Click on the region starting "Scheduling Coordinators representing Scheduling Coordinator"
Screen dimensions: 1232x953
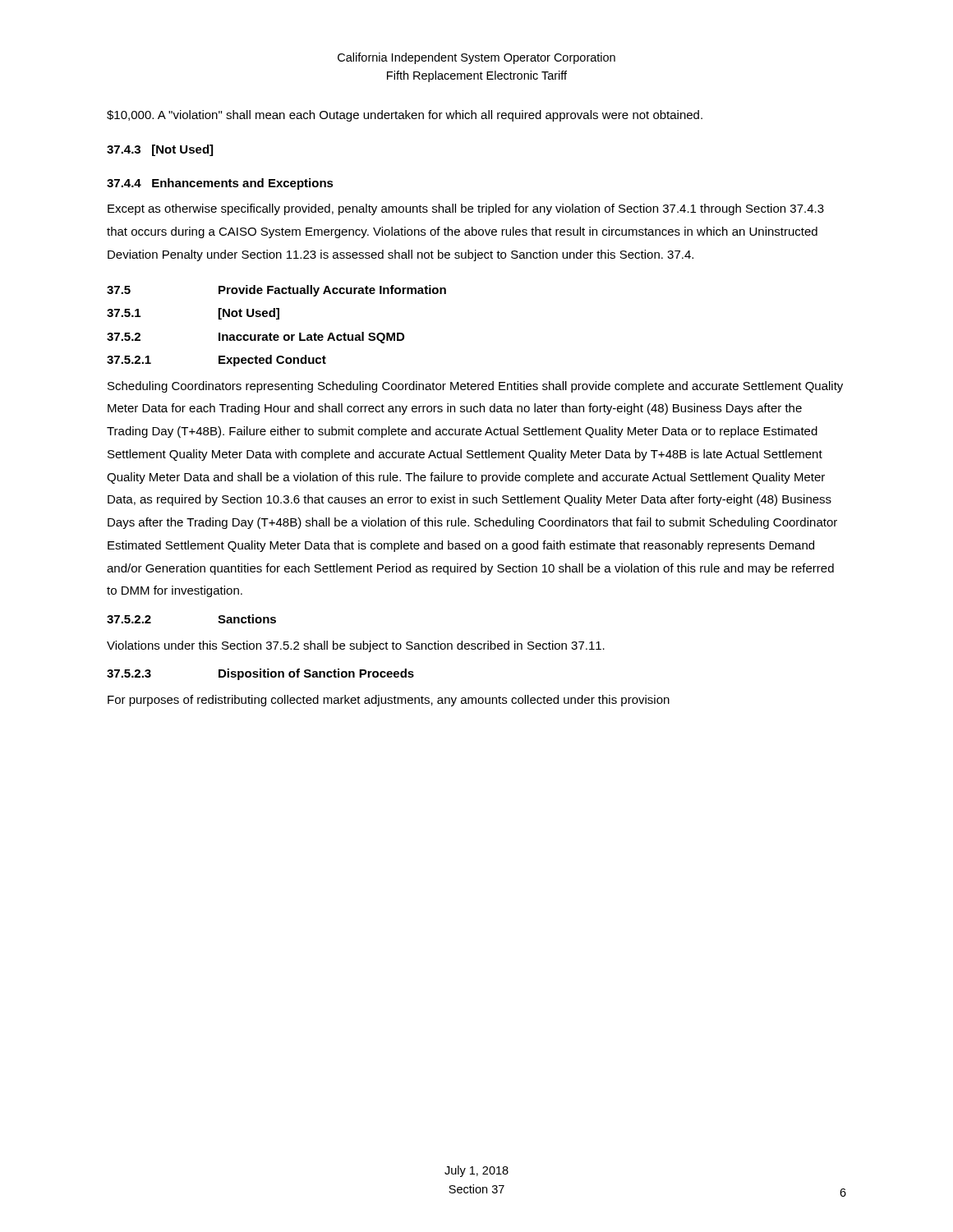(x=475, y=488)
